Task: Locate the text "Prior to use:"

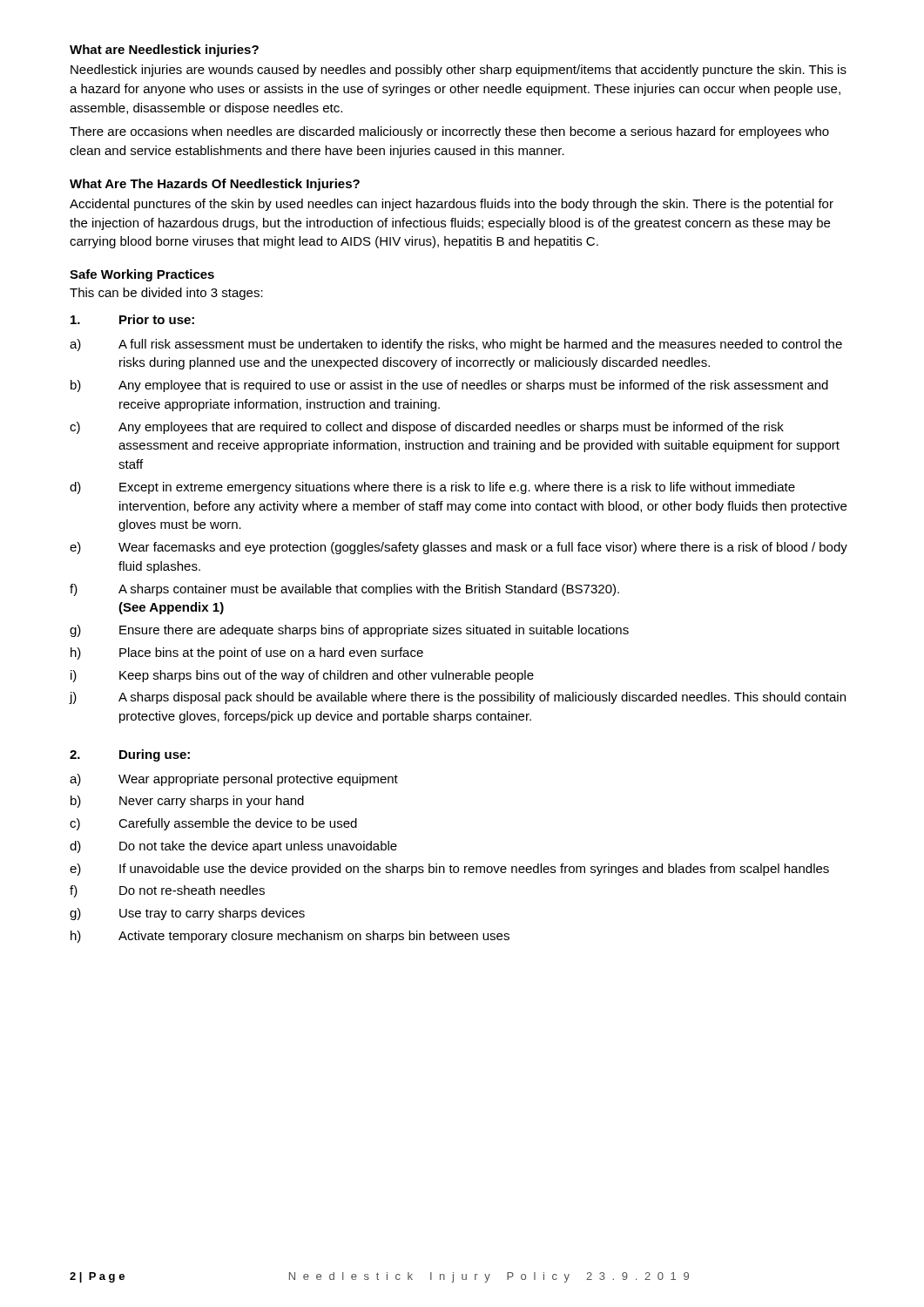Action: tap(132, 319)
